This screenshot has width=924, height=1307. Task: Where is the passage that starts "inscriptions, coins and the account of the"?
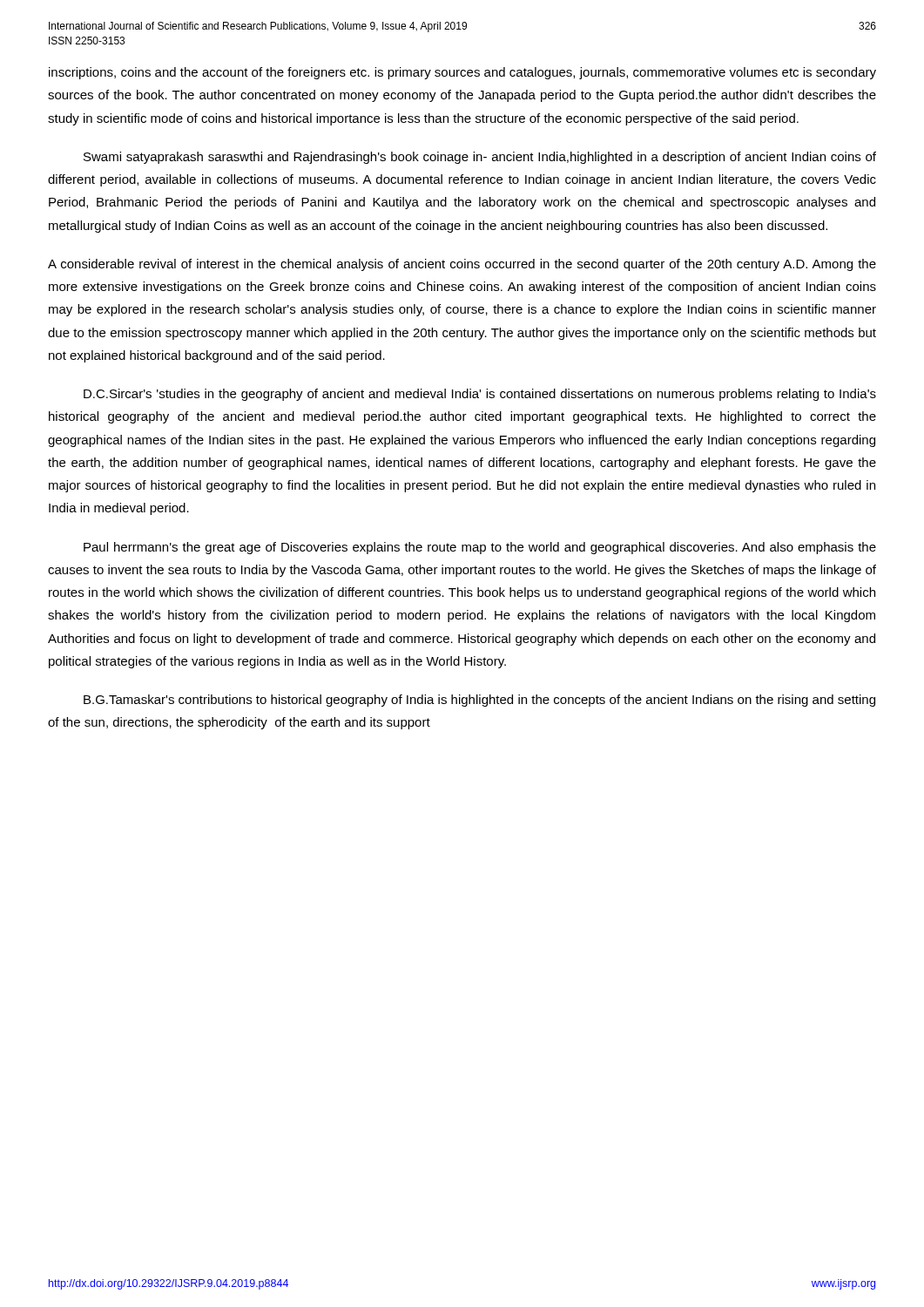(x=462, y=95)
